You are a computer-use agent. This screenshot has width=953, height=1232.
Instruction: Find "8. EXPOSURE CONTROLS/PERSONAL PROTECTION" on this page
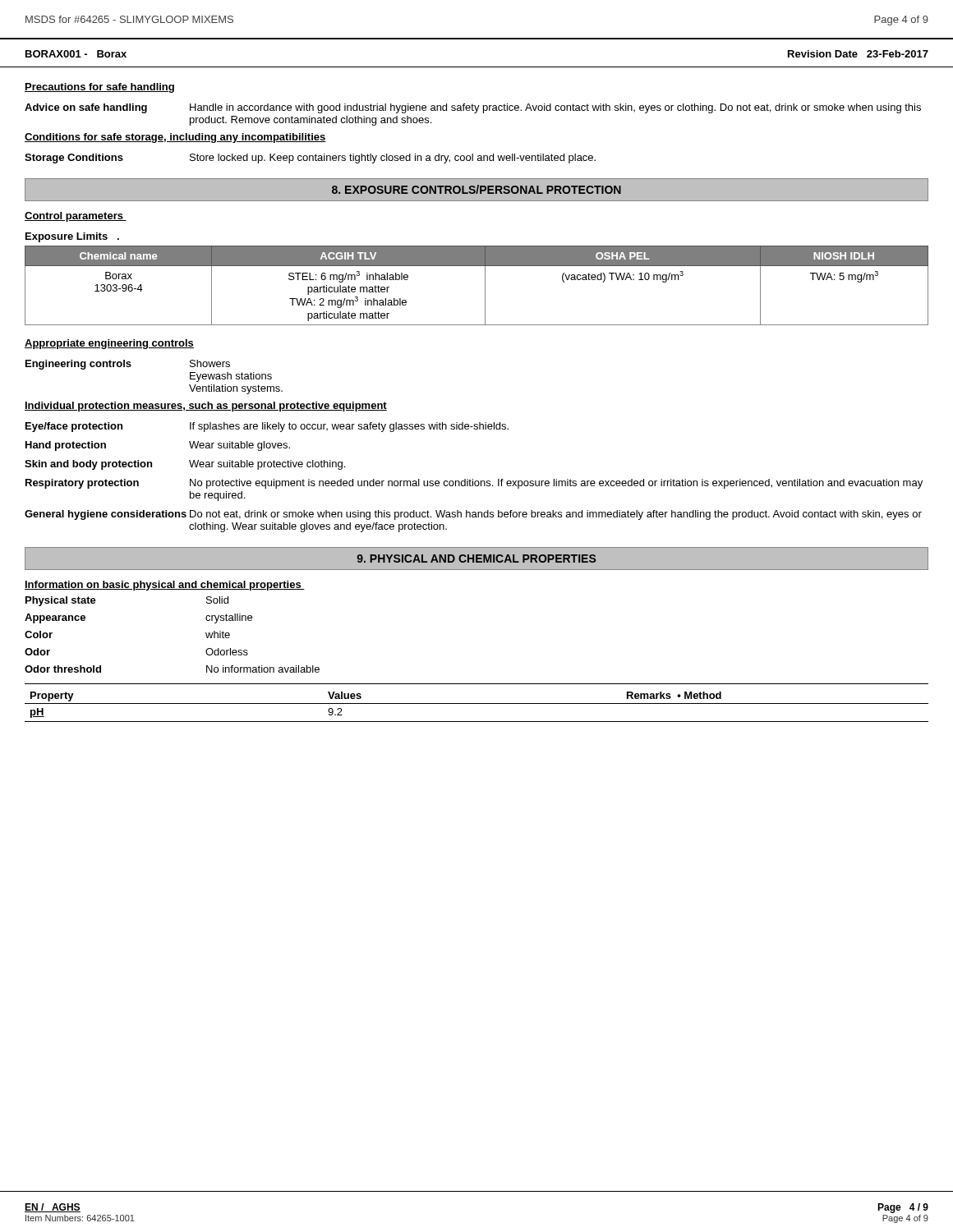[476, 190]
